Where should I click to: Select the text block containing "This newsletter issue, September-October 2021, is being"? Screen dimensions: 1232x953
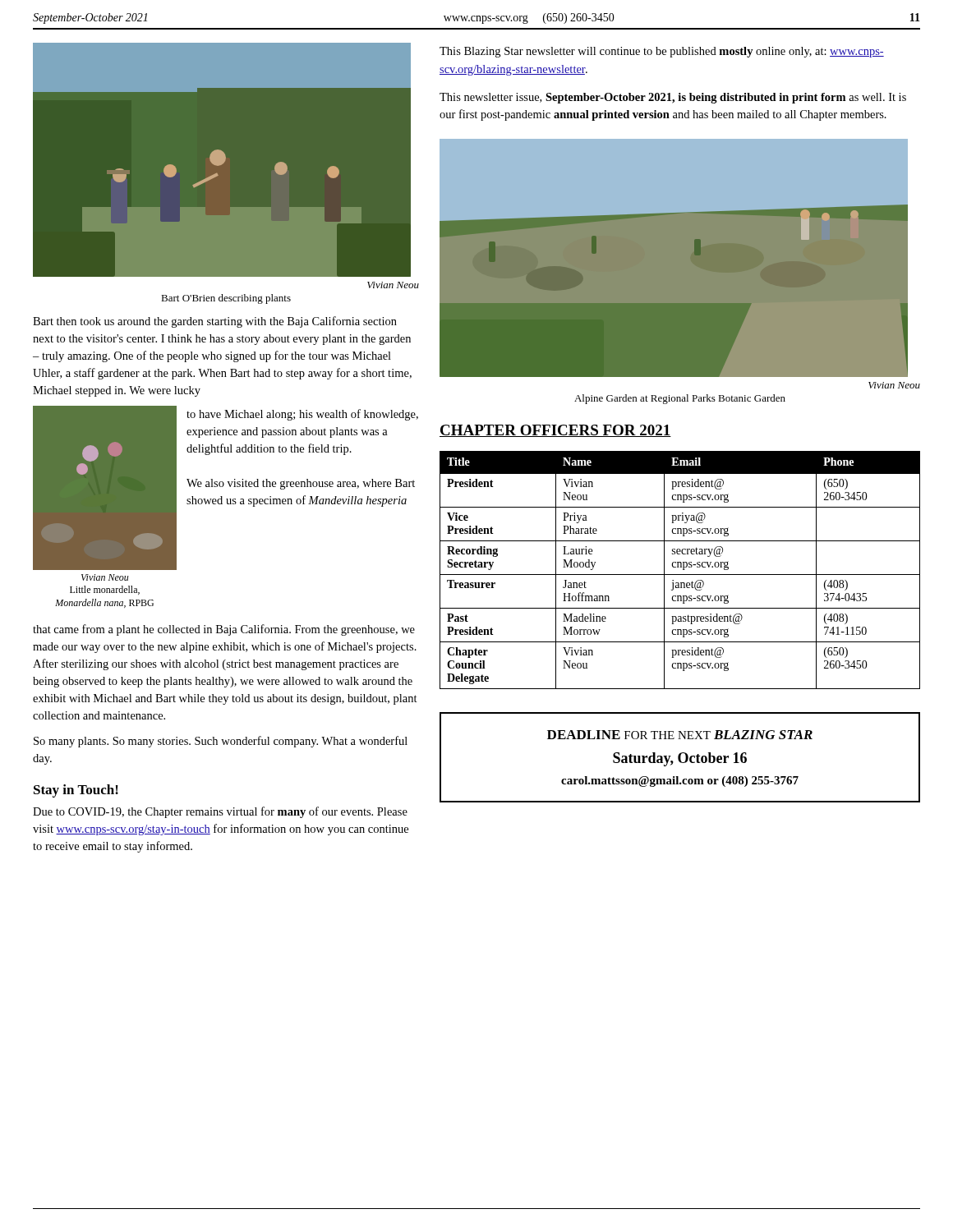pyautogui.click(x=673, y=105)
